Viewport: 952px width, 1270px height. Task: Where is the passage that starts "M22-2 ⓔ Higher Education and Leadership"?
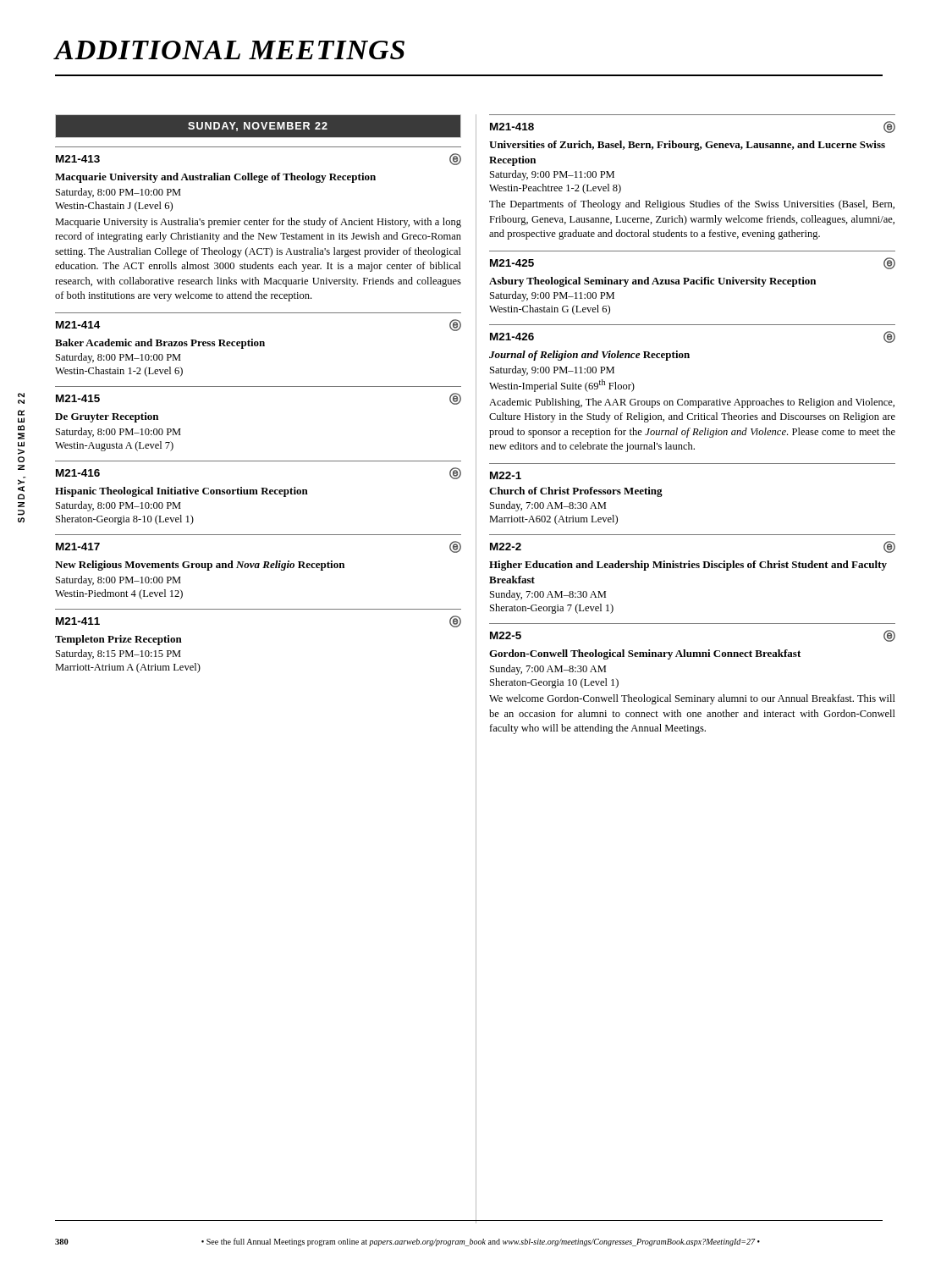coord(692,578)
